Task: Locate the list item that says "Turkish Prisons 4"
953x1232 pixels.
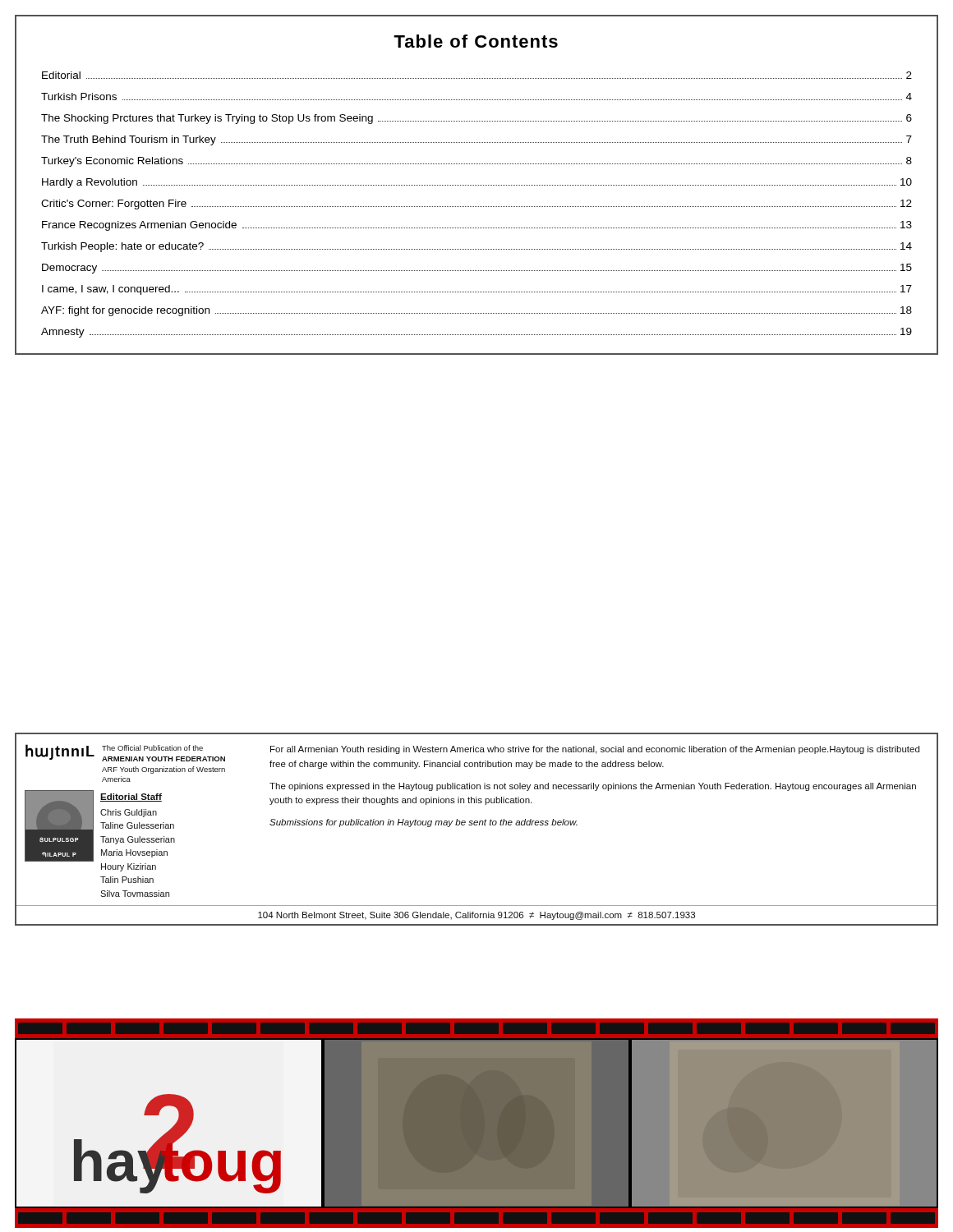Action: 476,96
